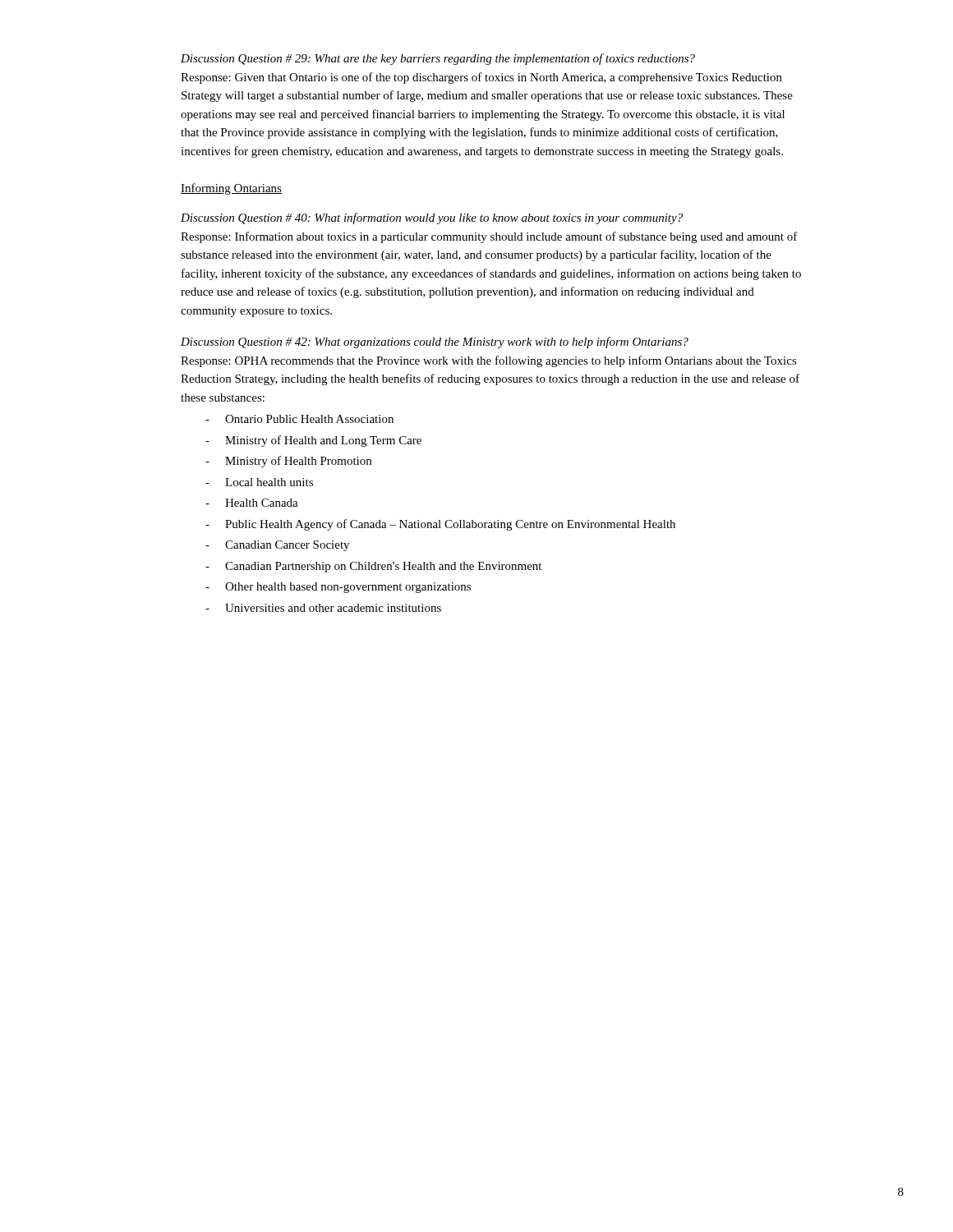Find the list item that reads "- Health Canada"
Image resolution: width=953 pixels, height=1232 pixels.
[x=252, y=503]
